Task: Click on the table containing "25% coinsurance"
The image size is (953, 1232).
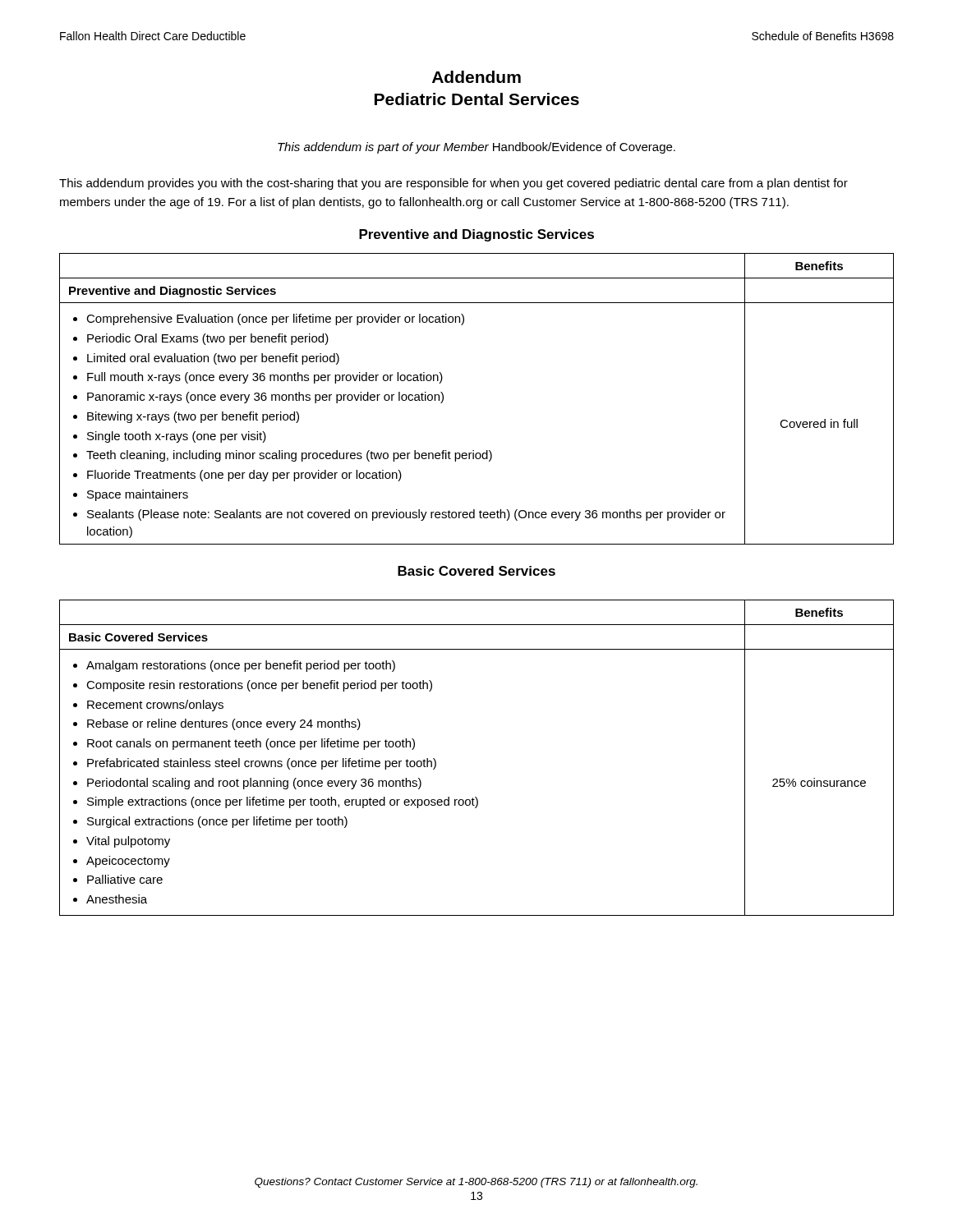Action: point(476,758)
